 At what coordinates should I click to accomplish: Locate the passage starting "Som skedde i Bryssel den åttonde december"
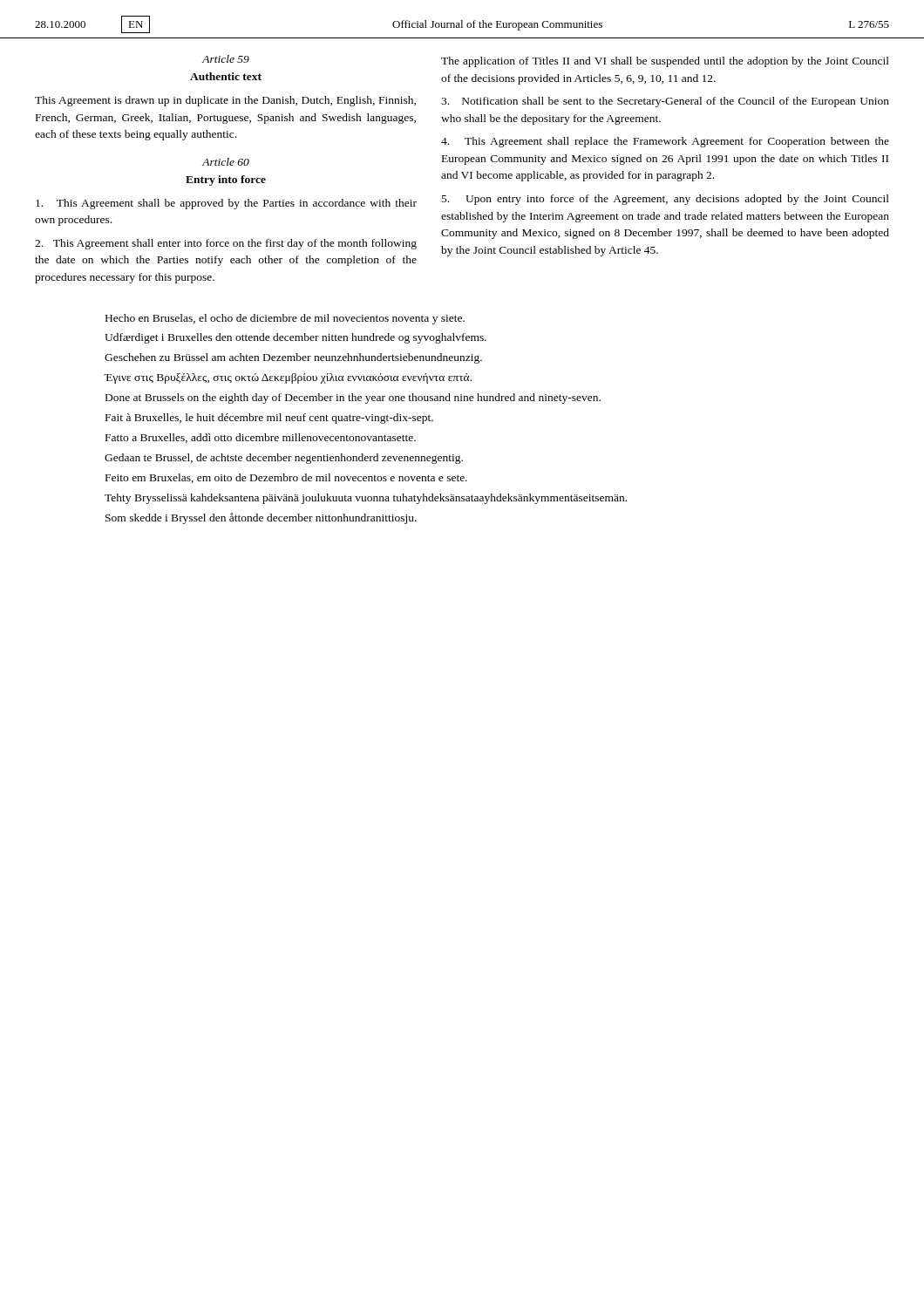[x=261, y=517]
